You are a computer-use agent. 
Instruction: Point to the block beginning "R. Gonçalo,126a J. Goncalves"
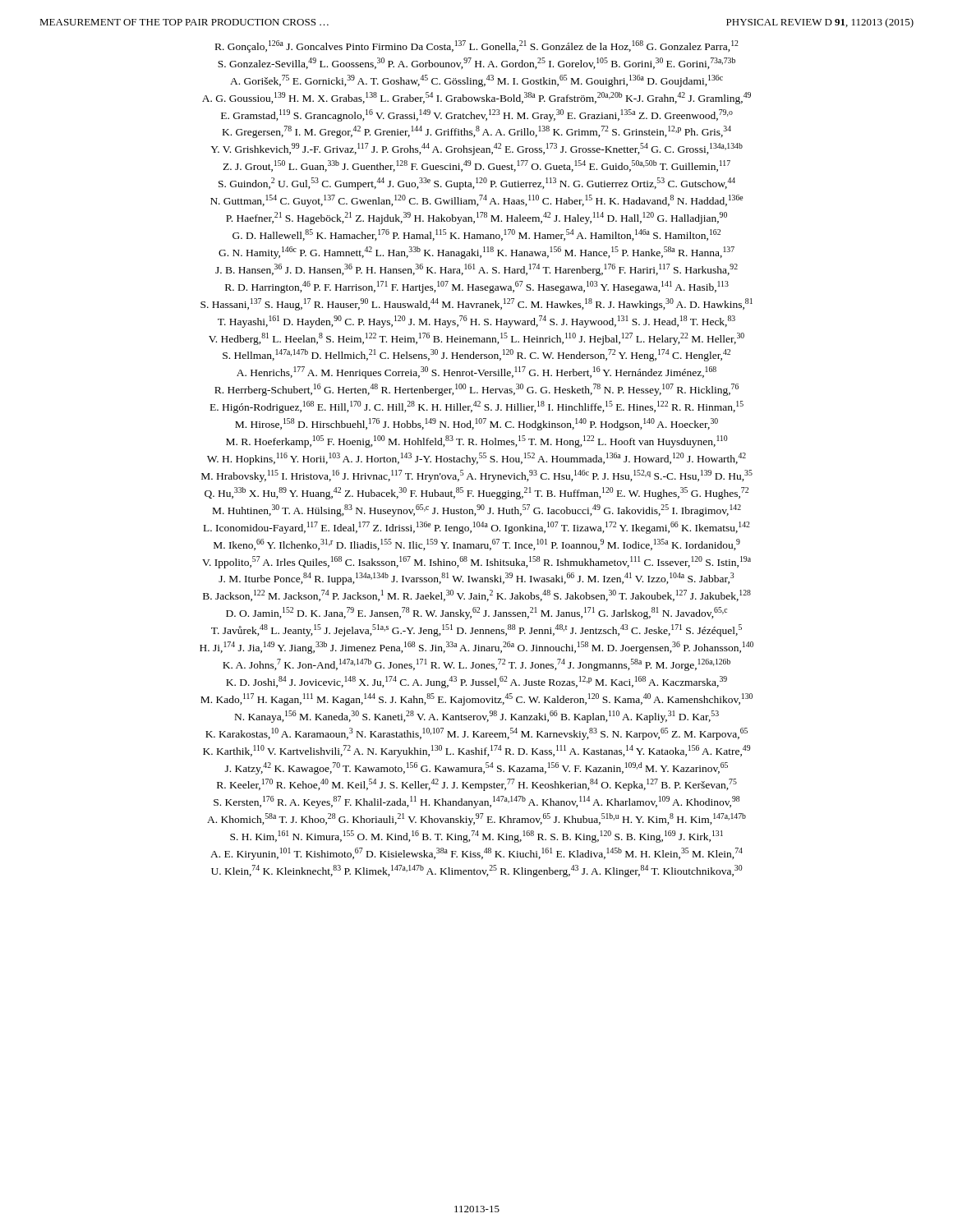[x=476, y=459]
